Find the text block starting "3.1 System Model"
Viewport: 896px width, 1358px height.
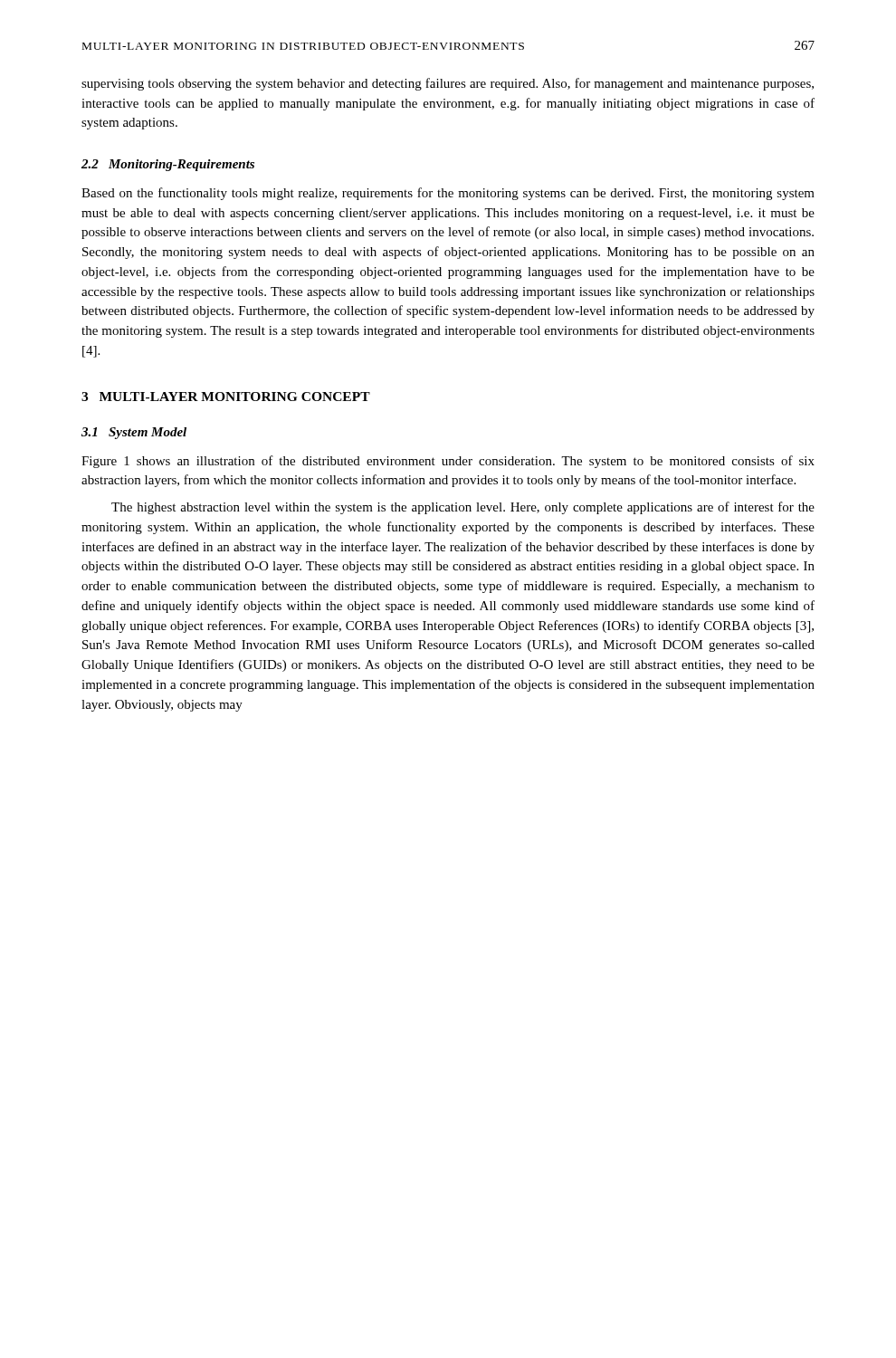134,432
